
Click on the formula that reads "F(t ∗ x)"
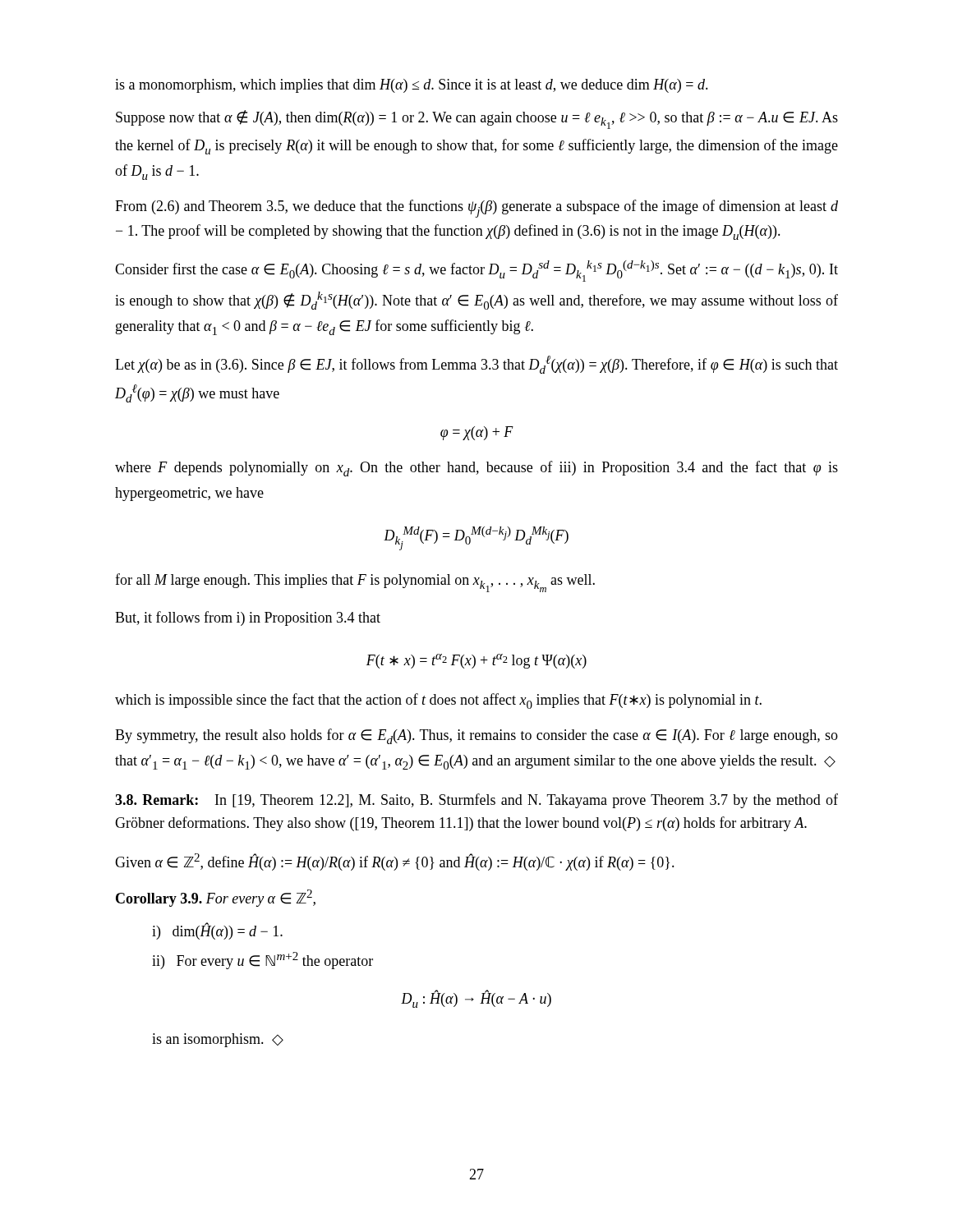(x=476, y=659)
